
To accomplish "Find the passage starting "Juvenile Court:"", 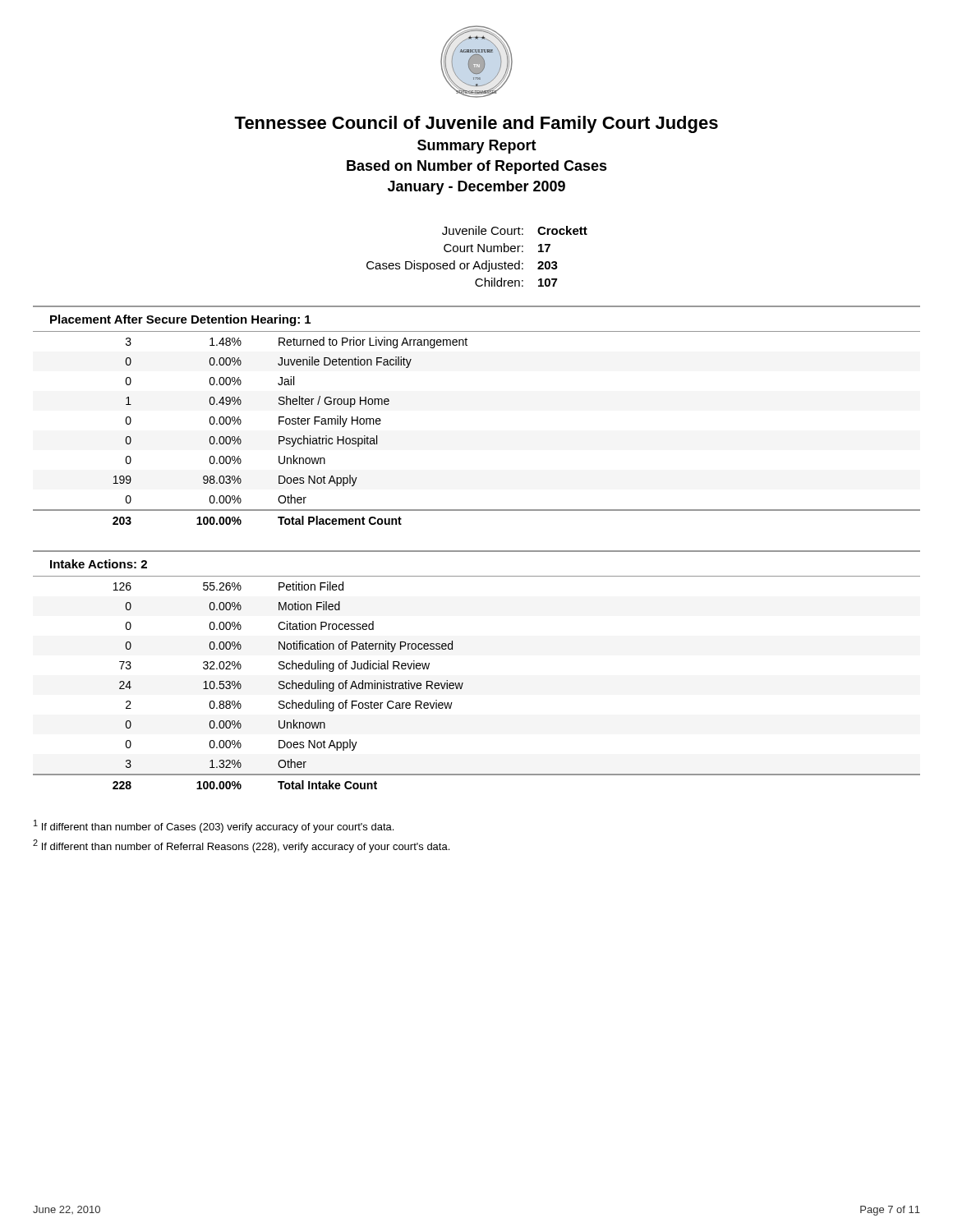I will tap(483, 230).
